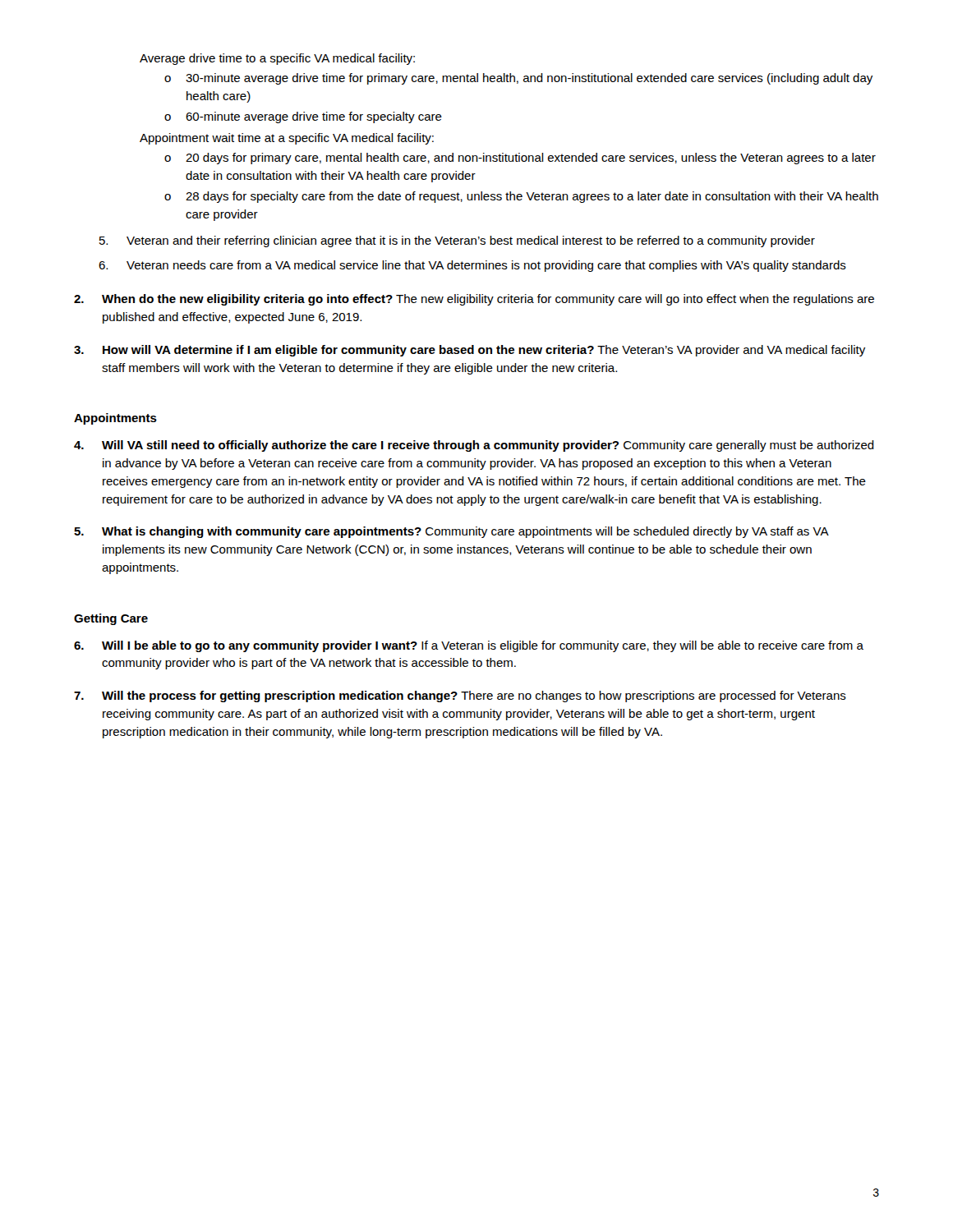Find "Getting Care" on this page

point(111,618)
